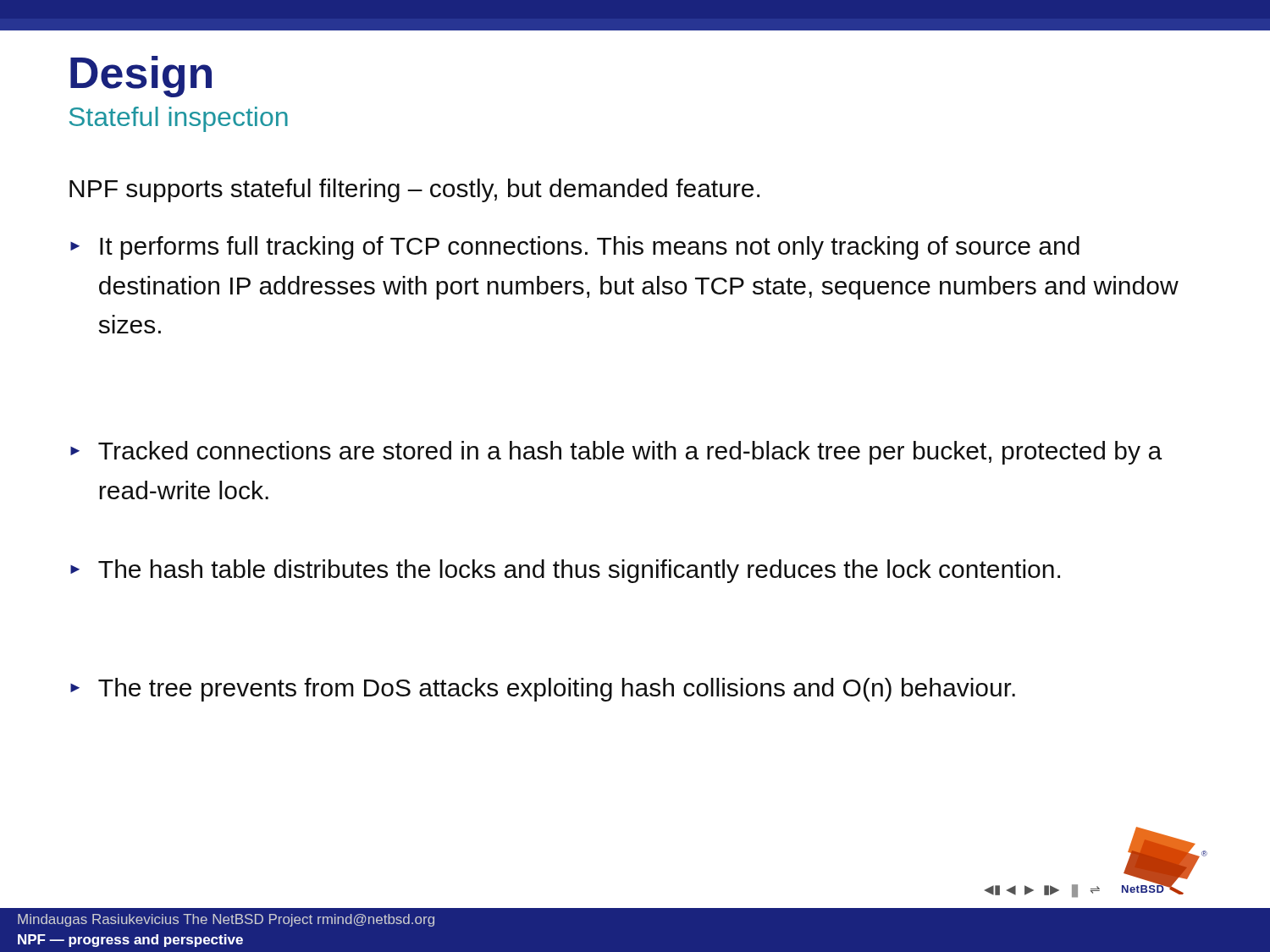The image size is (1270, 952).
Task: Click on the logo
Action: (x=1166, y=856)
